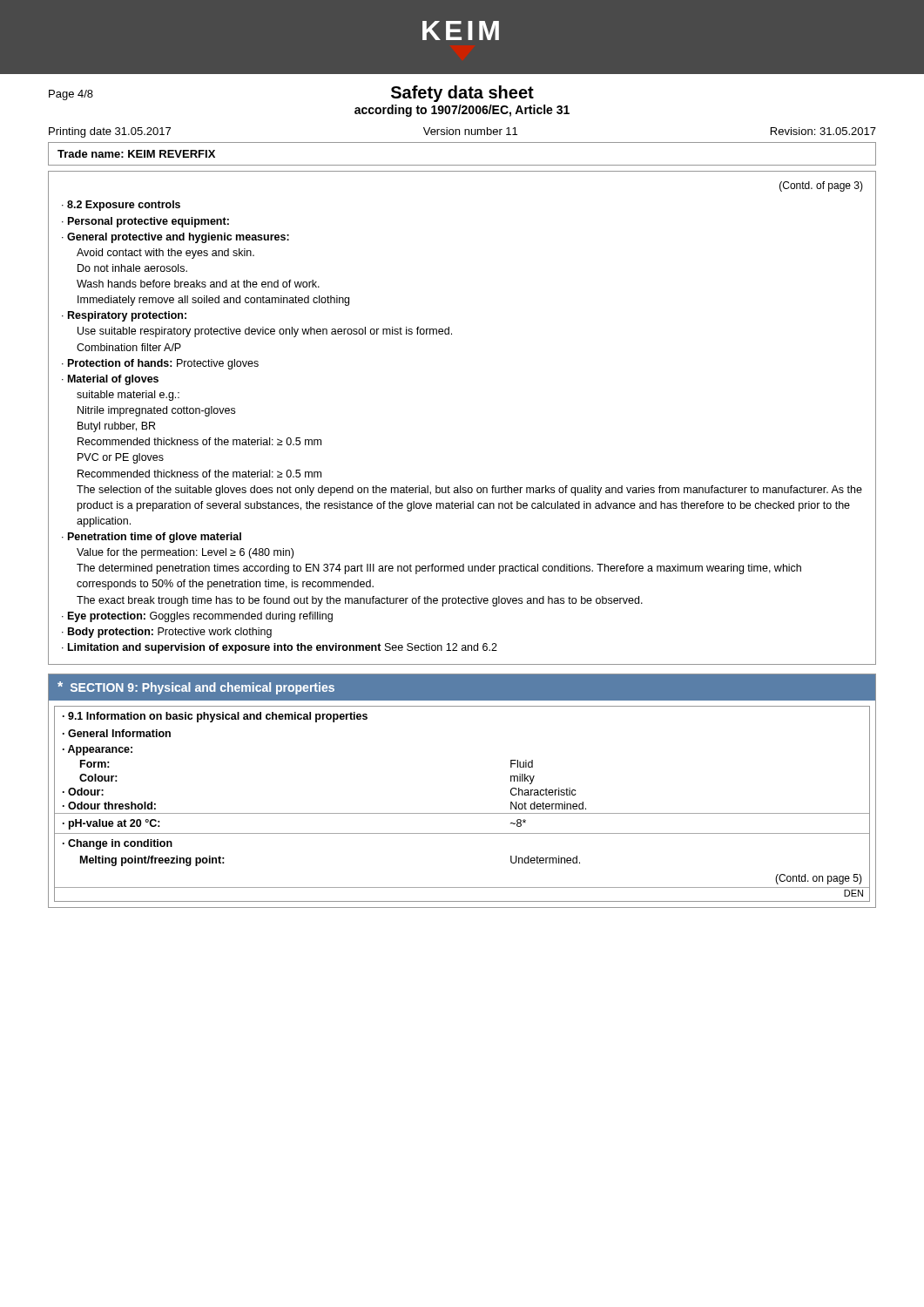The image size is (924, 1307).
Task: Select the text block containing "(Contd. of page 3) 8.2 Exposure"
Action: click(x=821, y=186)
